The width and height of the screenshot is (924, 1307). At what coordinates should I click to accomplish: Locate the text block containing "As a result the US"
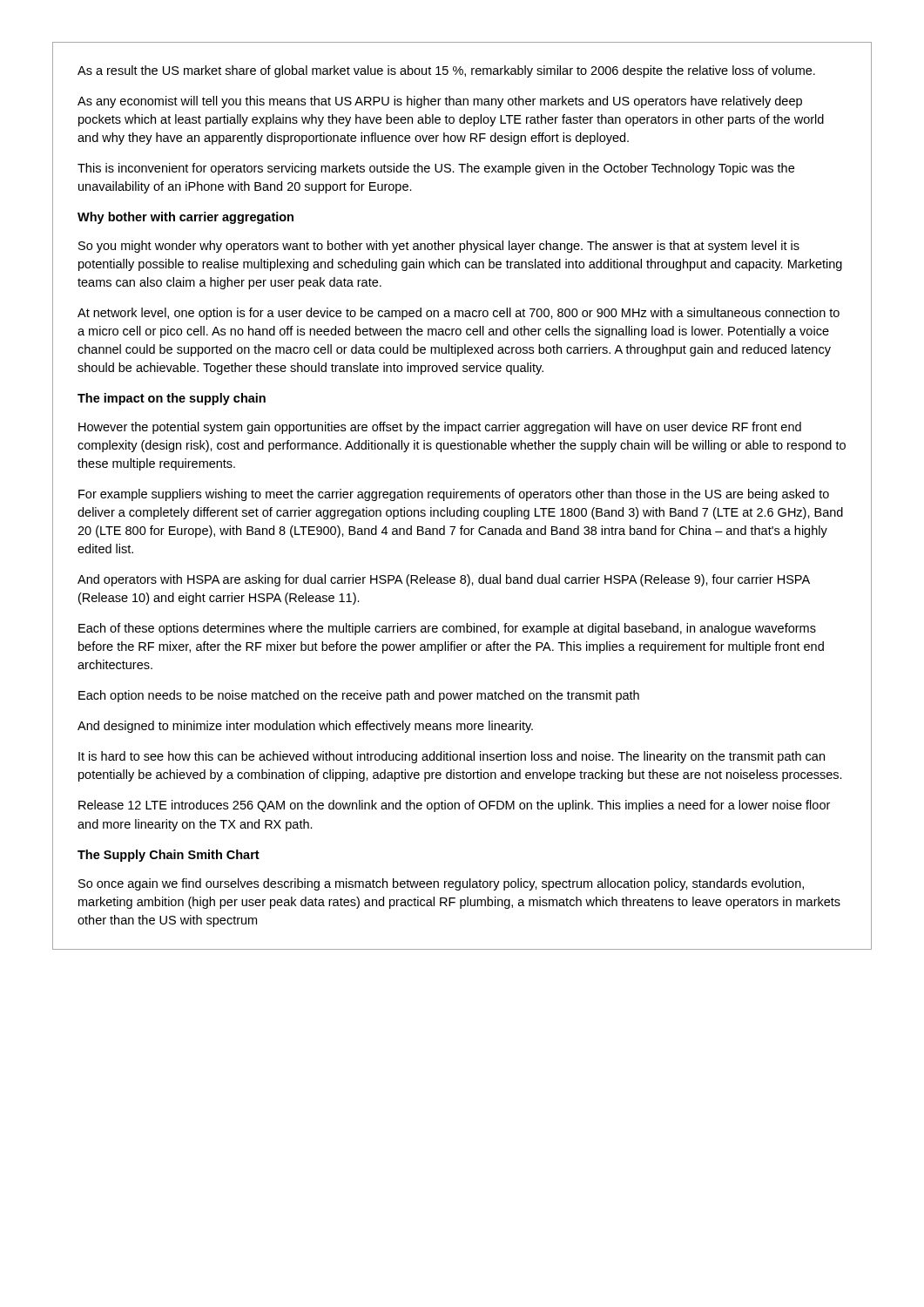coord(447,71)
